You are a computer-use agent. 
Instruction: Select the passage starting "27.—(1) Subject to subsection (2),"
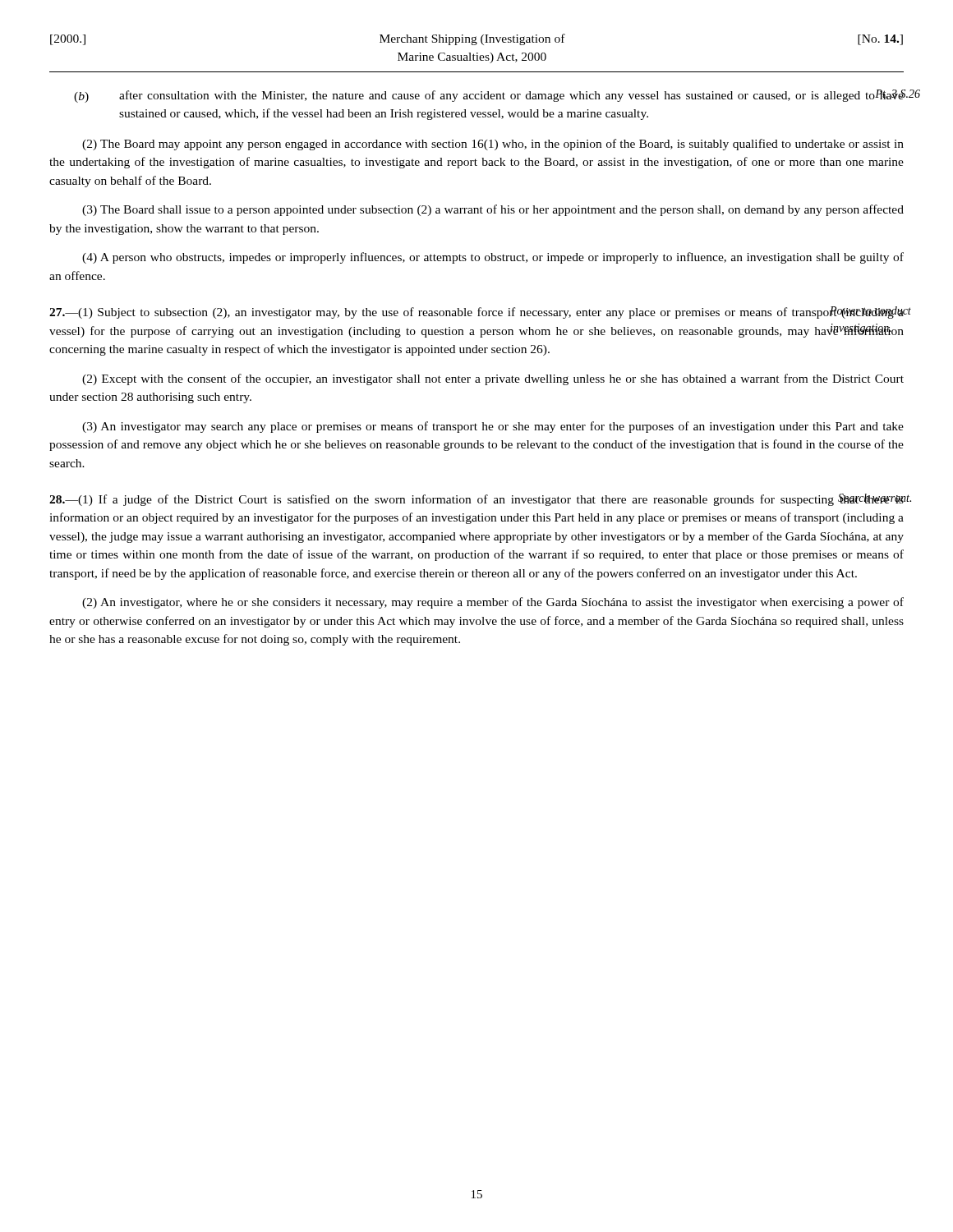(x=476, y=331)
